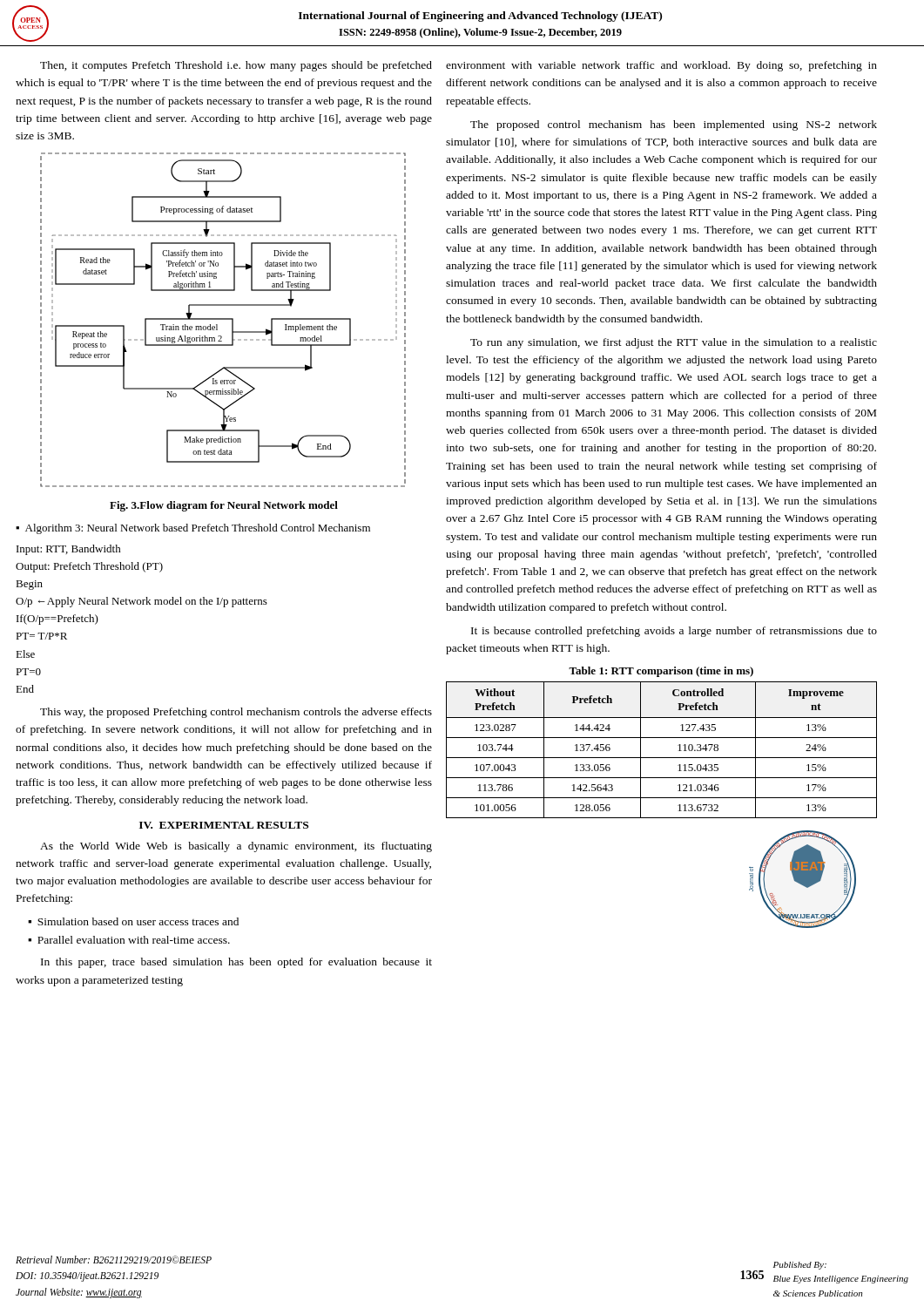Viewport: 924px width, 1307px height.
Task: Point to the text starting "The proposed control mechanism has been"
Action: (661, 222)
